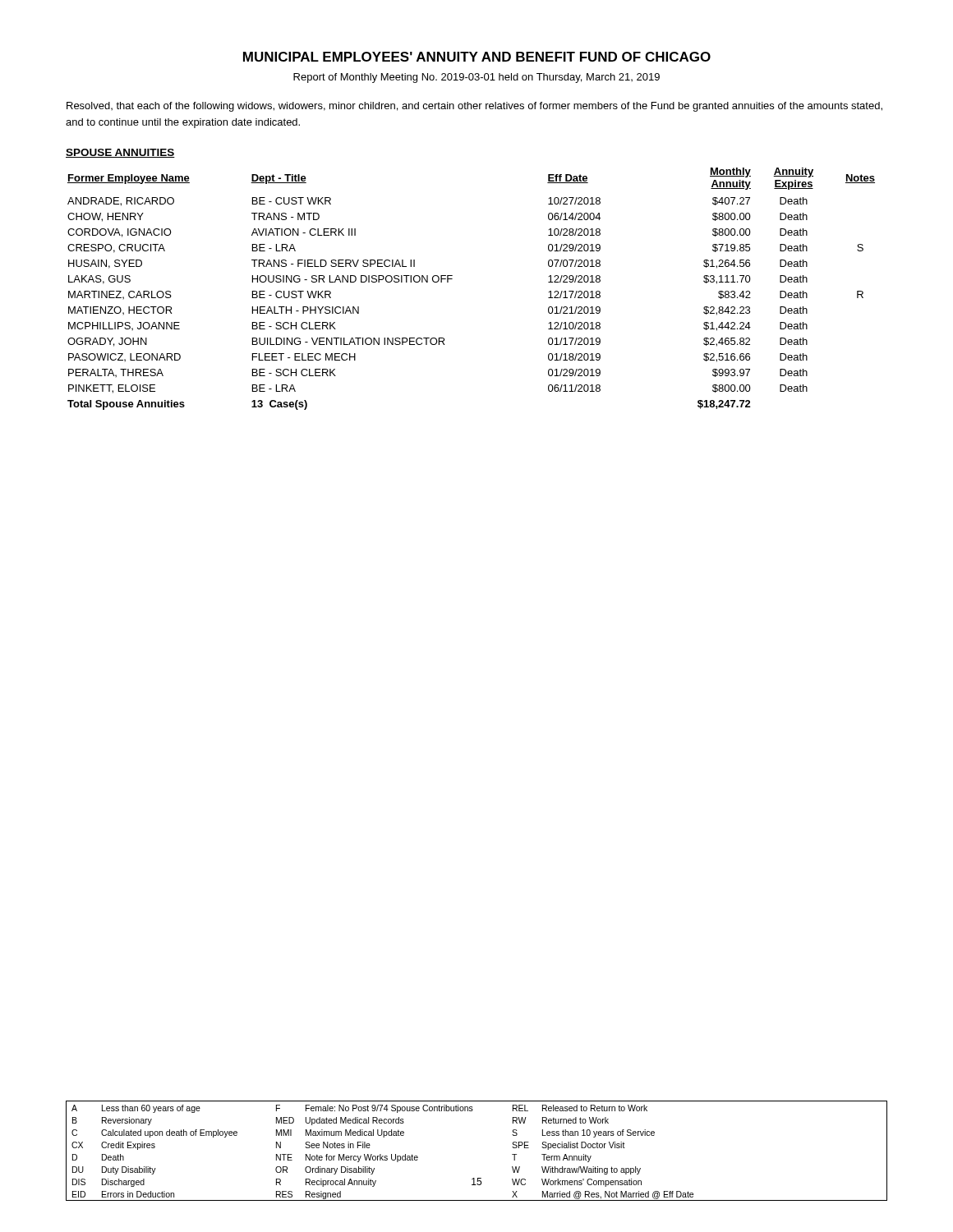Viewport: 953px width, 1232px height.
Task: Find the text starting "Report of Monthly Meeting No. 2019-03-01"
Action: coord(476,77)
